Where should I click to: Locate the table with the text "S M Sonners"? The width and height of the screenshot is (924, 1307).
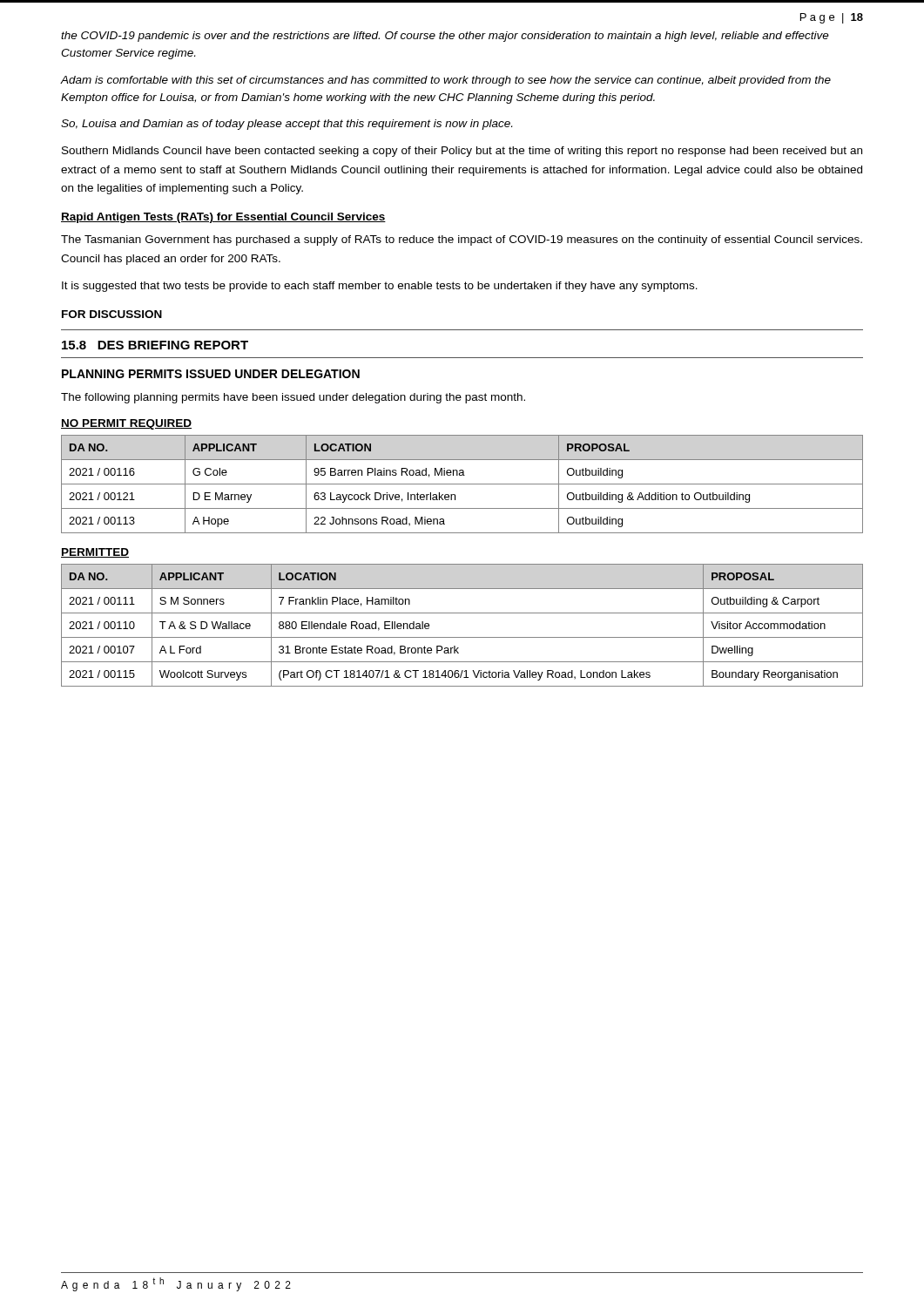click(x=462, y=626)
